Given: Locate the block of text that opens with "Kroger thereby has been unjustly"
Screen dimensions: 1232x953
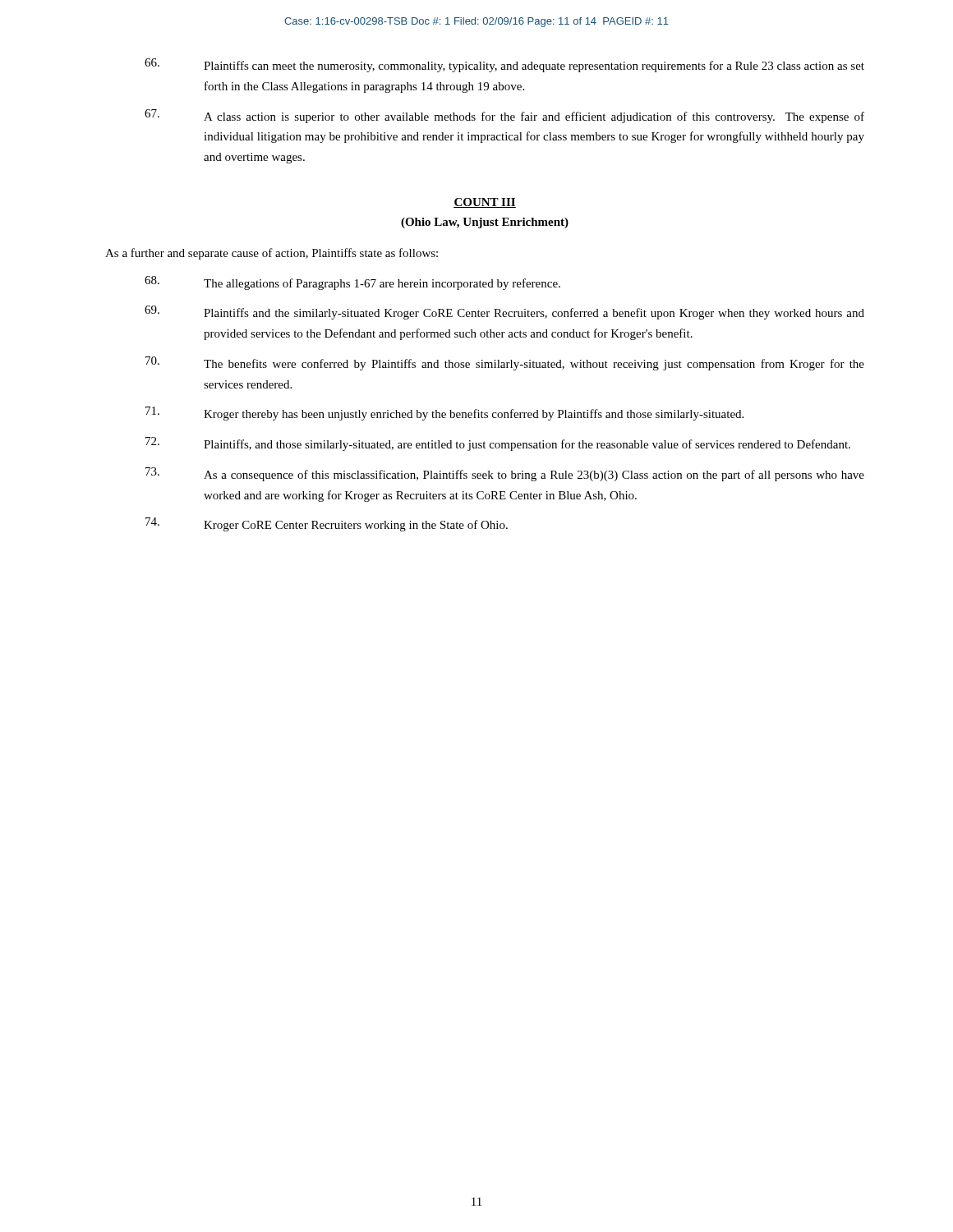Looking at the screenshot, I should point(485,415).
